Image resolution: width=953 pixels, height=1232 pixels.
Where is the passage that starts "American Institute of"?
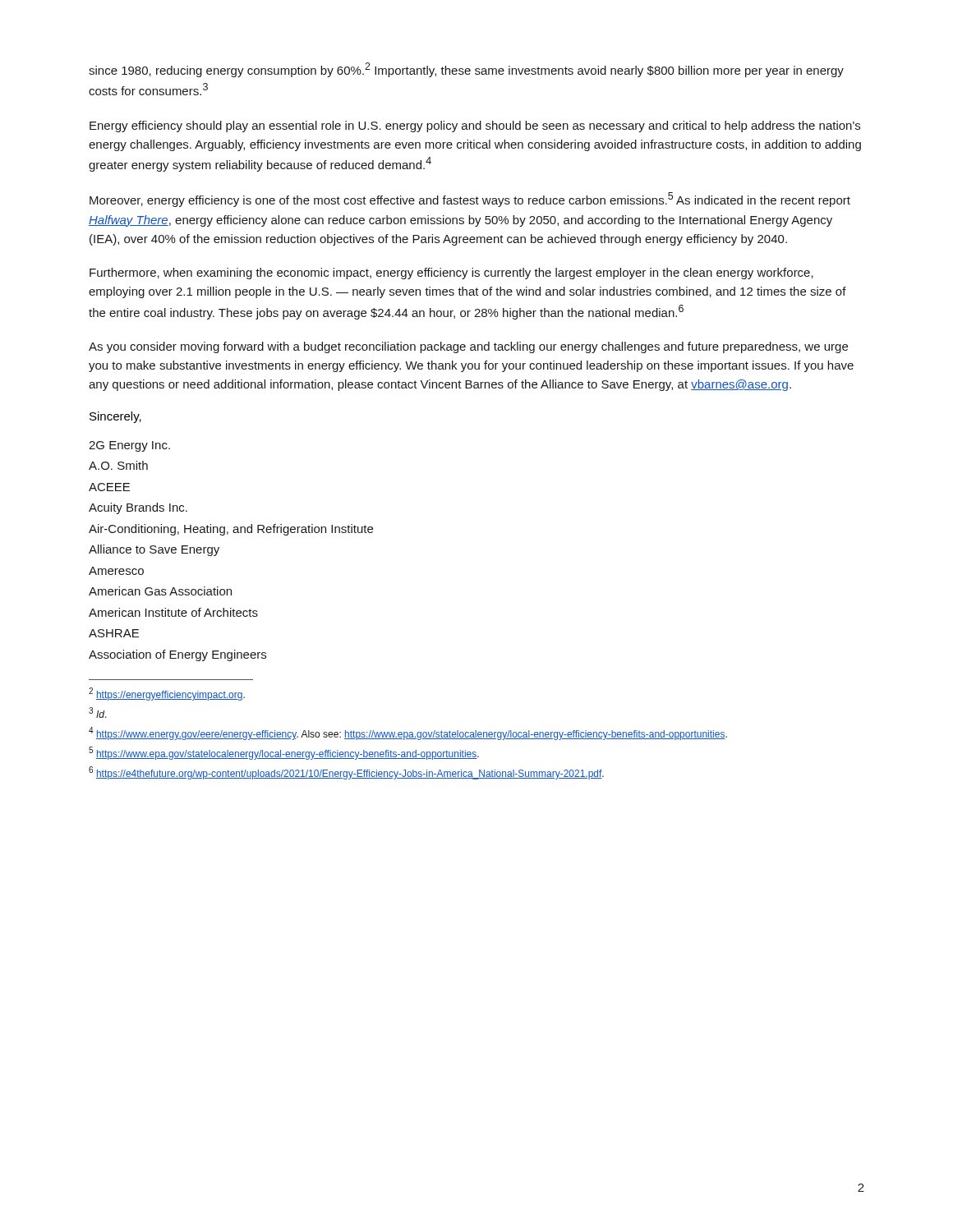click(173, 612)
